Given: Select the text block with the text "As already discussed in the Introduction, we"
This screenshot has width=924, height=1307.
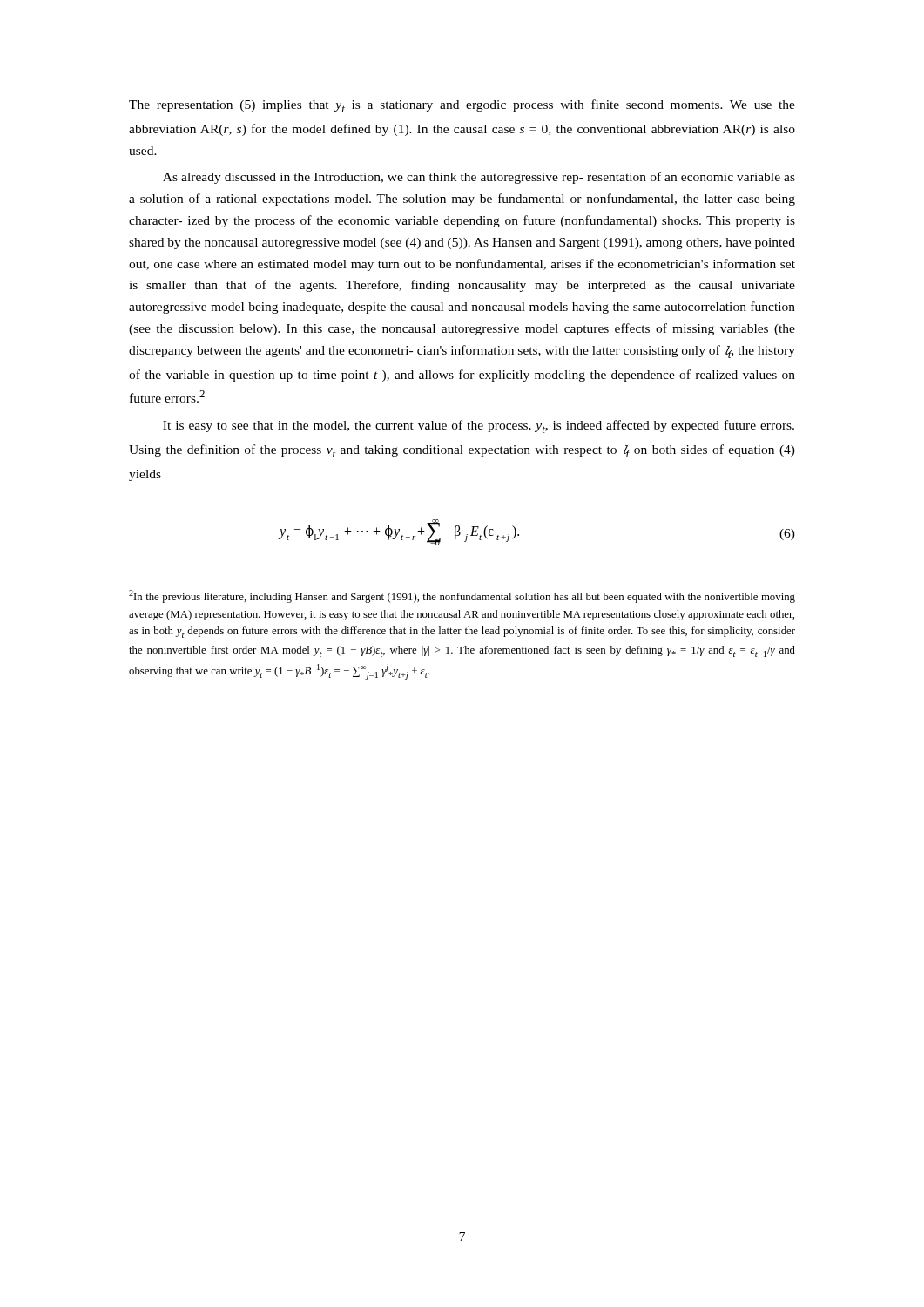Looking at the screenshot, I should (462, 287).
